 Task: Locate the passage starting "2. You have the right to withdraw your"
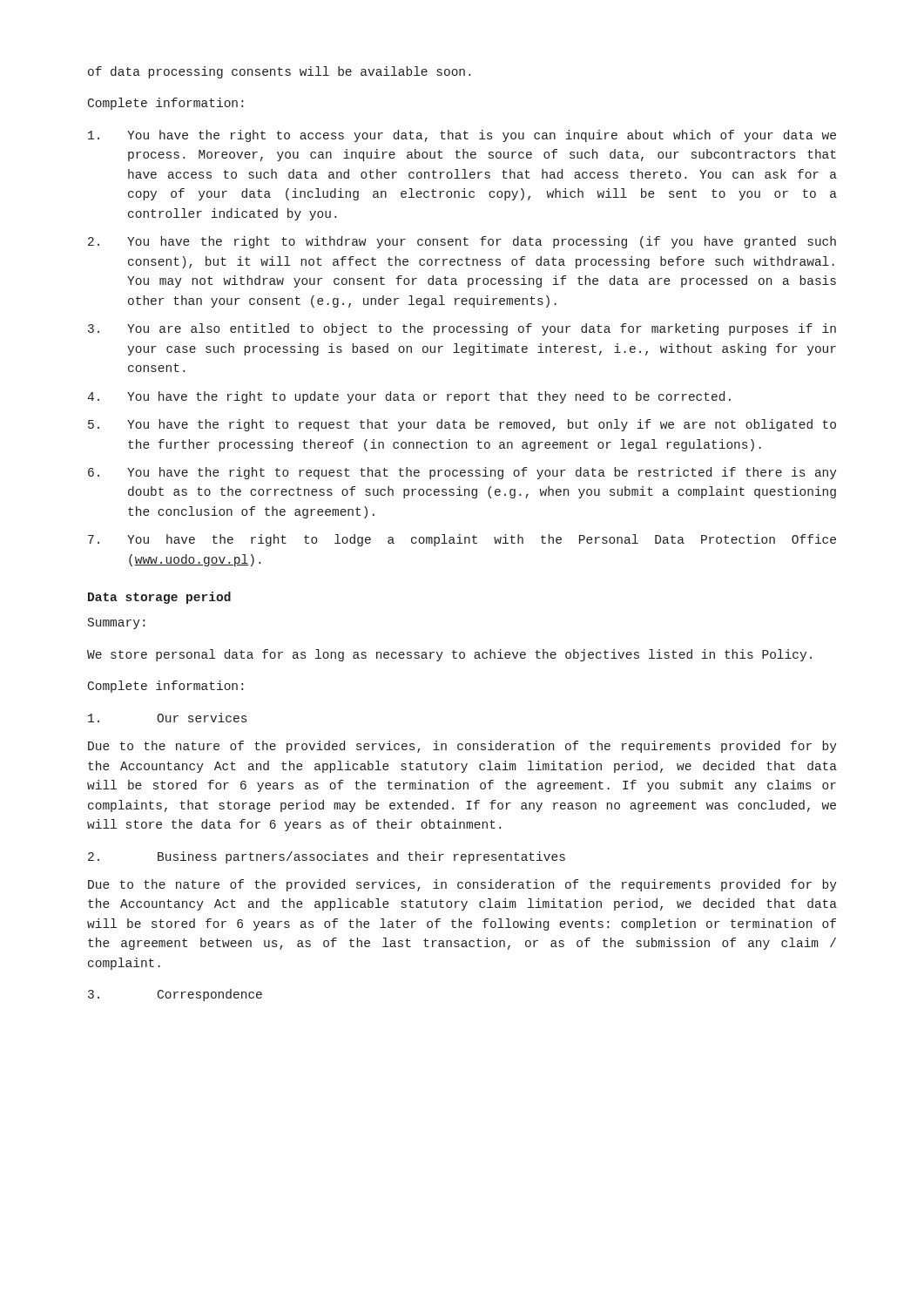pyautogui.click(x=462, y=272)
